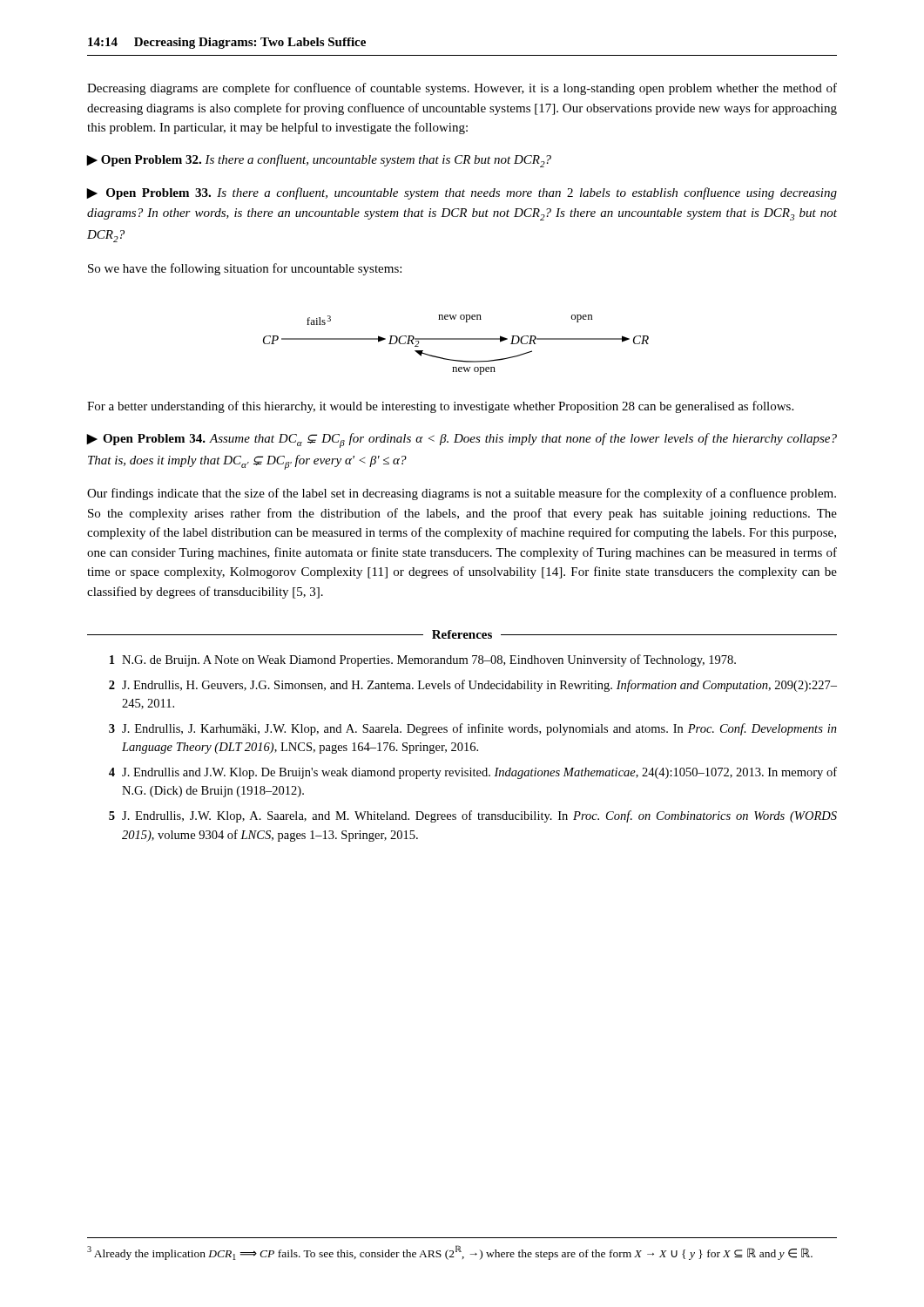Where is the passage that starts "5 J. Endrullis, J.W. Klop,"?
This screenshot has width=924, height=1307.
462,826
